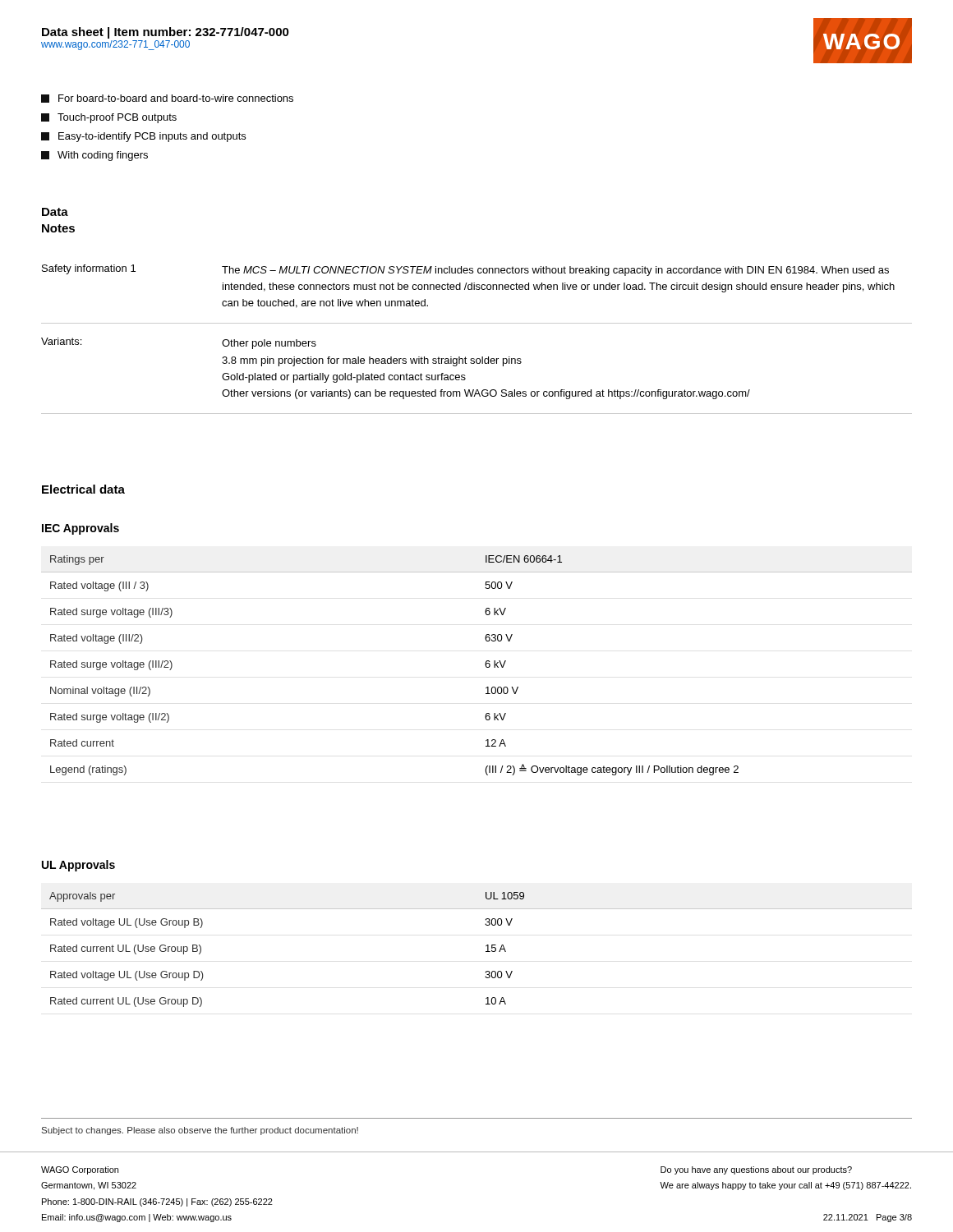
Task: Find the table that mentions "300 V"
Action: tap(476, 949)
